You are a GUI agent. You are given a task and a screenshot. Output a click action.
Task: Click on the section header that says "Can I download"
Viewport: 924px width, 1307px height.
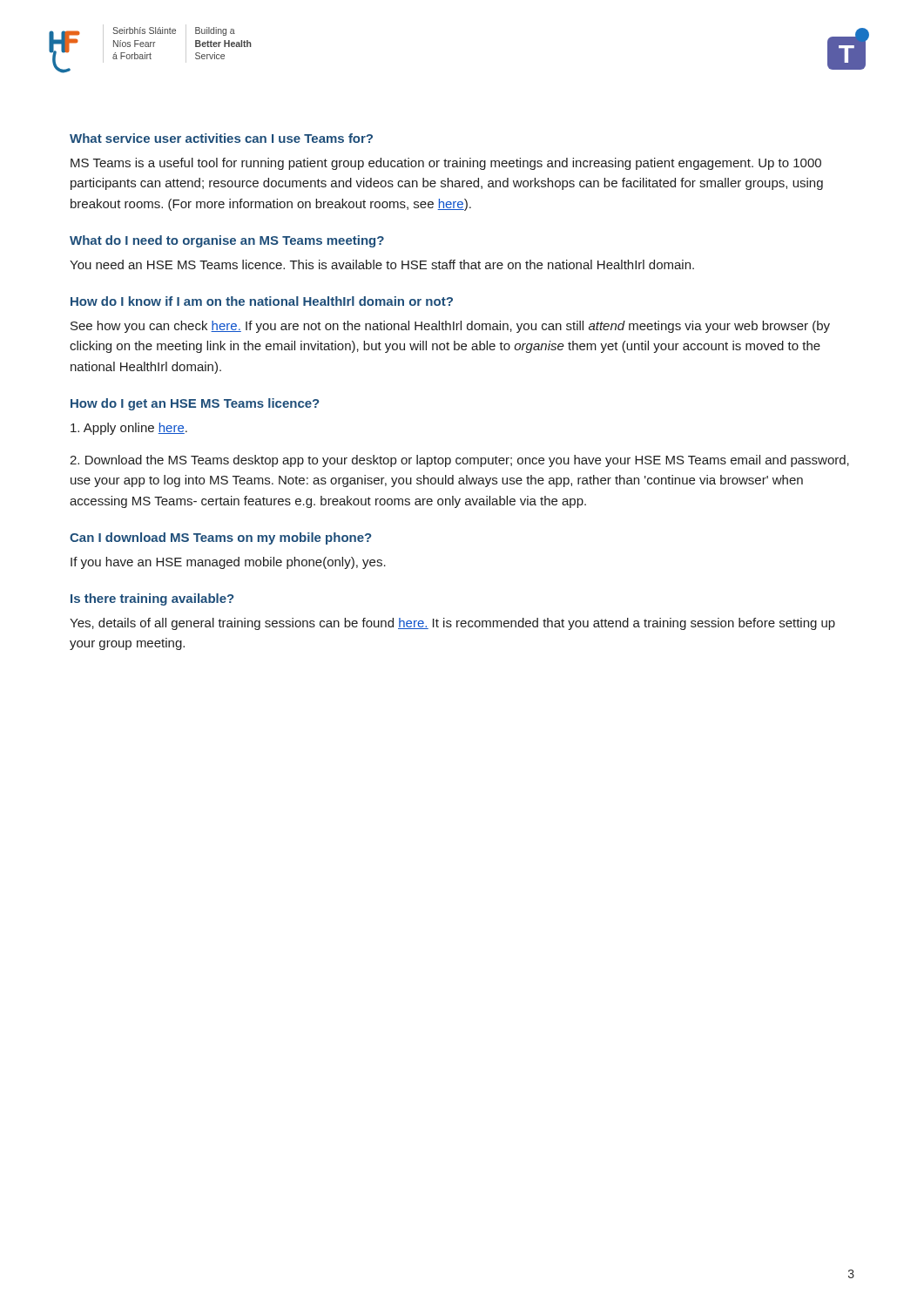coord(221,537)
